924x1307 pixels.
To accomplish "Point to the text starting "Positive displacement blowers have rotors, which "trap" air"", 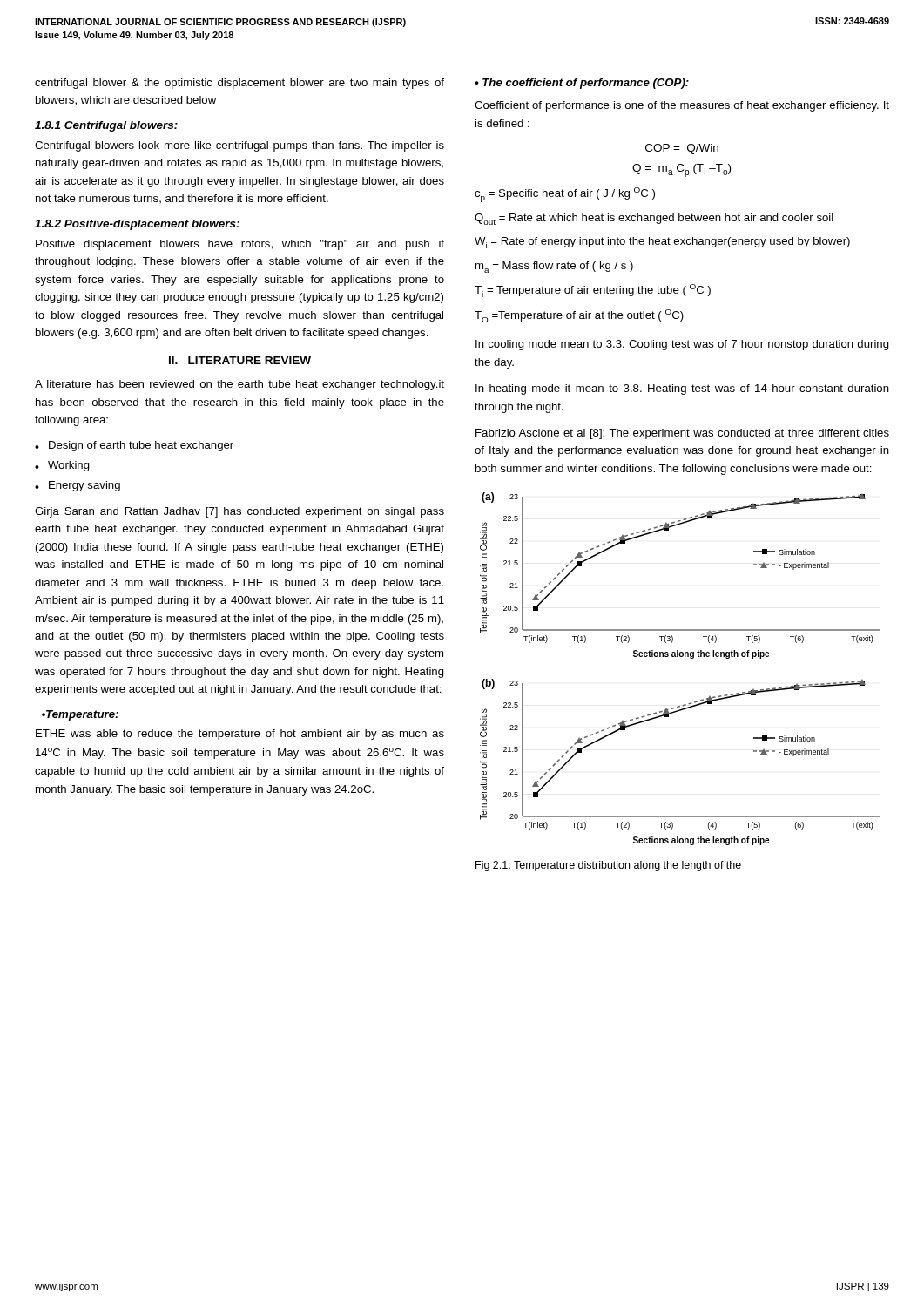I will [240, 288].
